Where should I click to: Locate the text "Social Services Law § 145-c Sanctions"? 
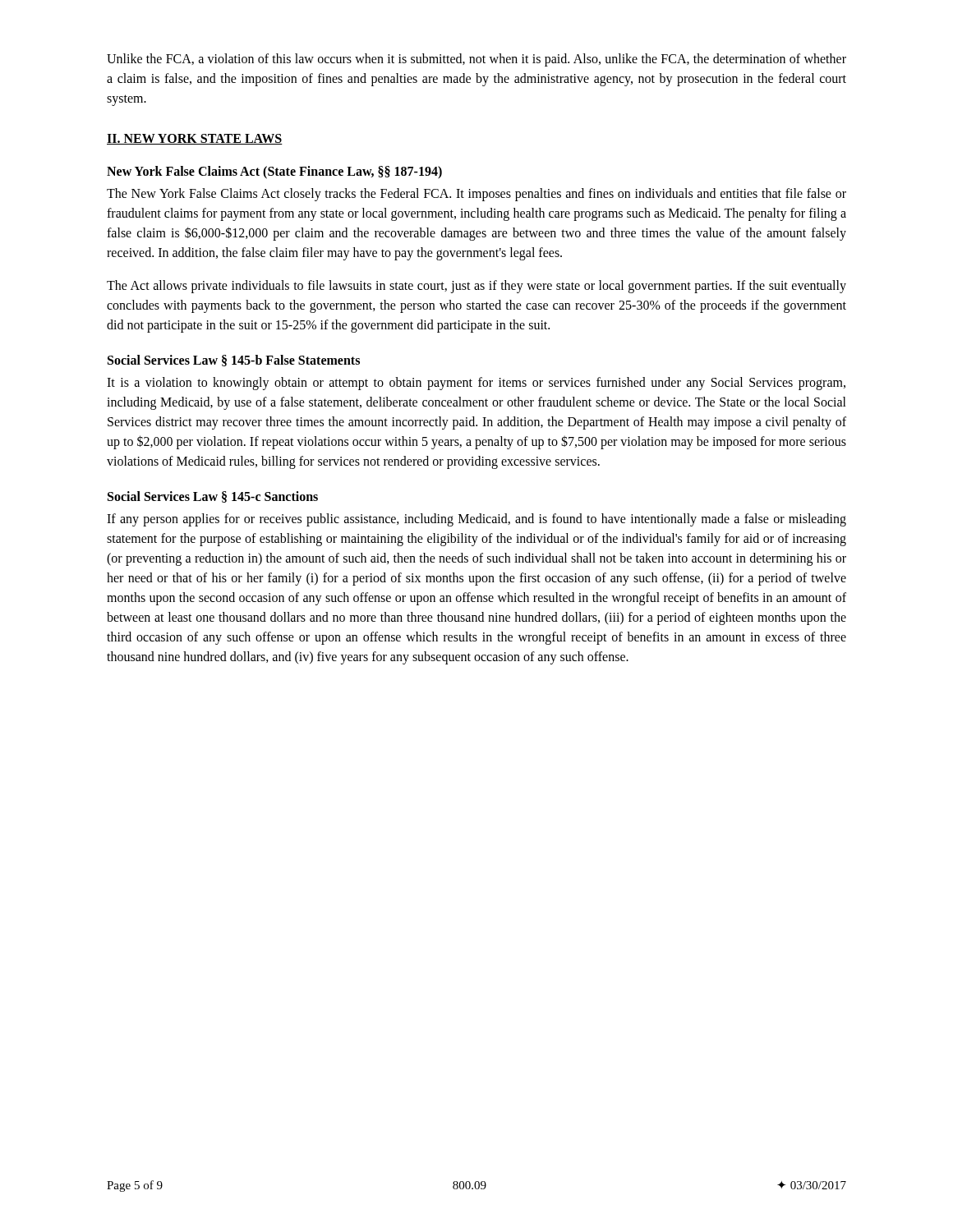pos(213,496)
